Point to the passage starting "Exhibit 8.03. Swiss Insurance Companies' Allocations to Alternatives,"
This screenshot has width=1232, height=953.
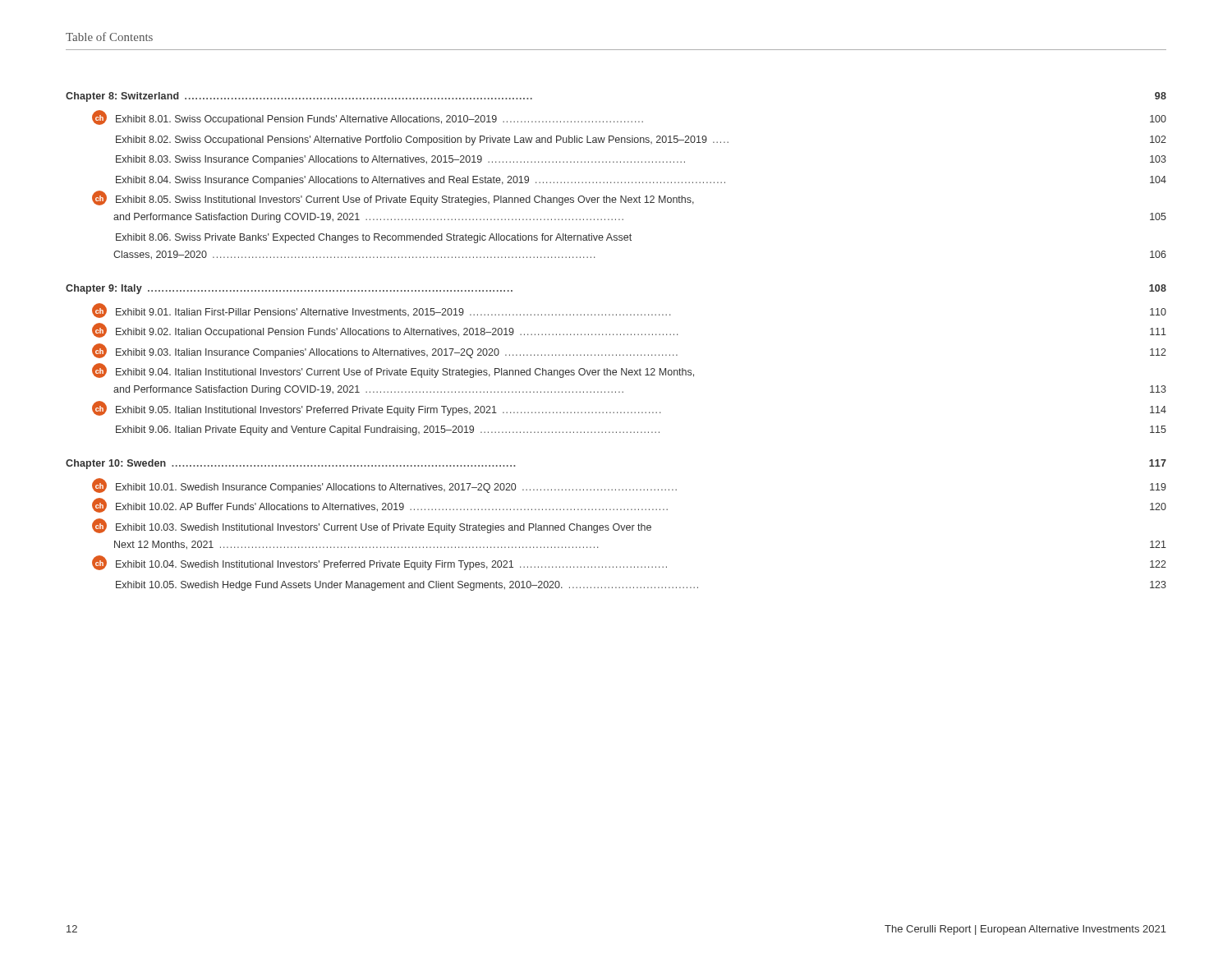tap(629, 159)
